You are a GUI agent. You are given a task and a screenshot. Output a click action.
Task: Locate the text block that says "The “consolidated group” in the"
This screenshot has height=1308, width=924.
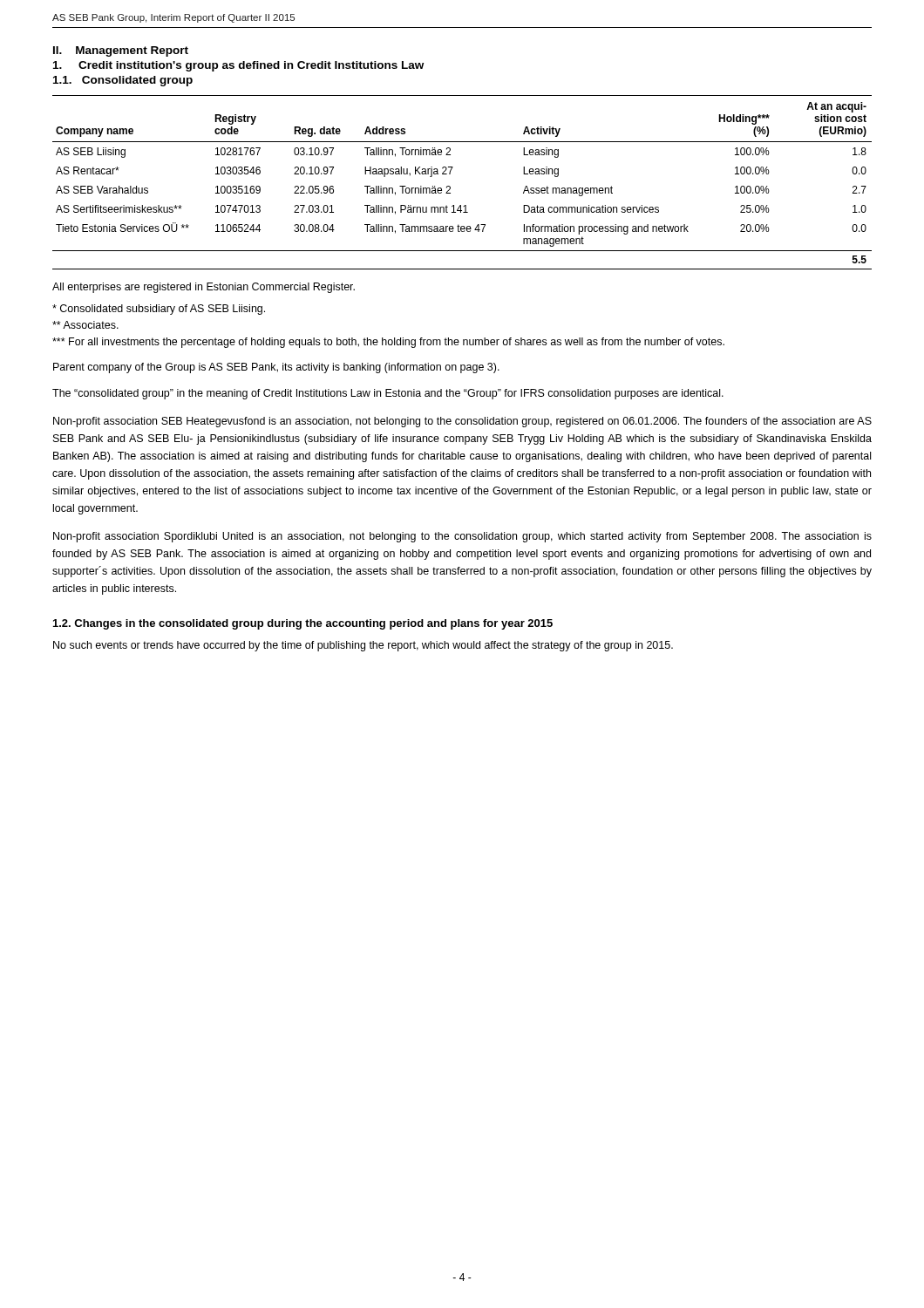[388, 394]
